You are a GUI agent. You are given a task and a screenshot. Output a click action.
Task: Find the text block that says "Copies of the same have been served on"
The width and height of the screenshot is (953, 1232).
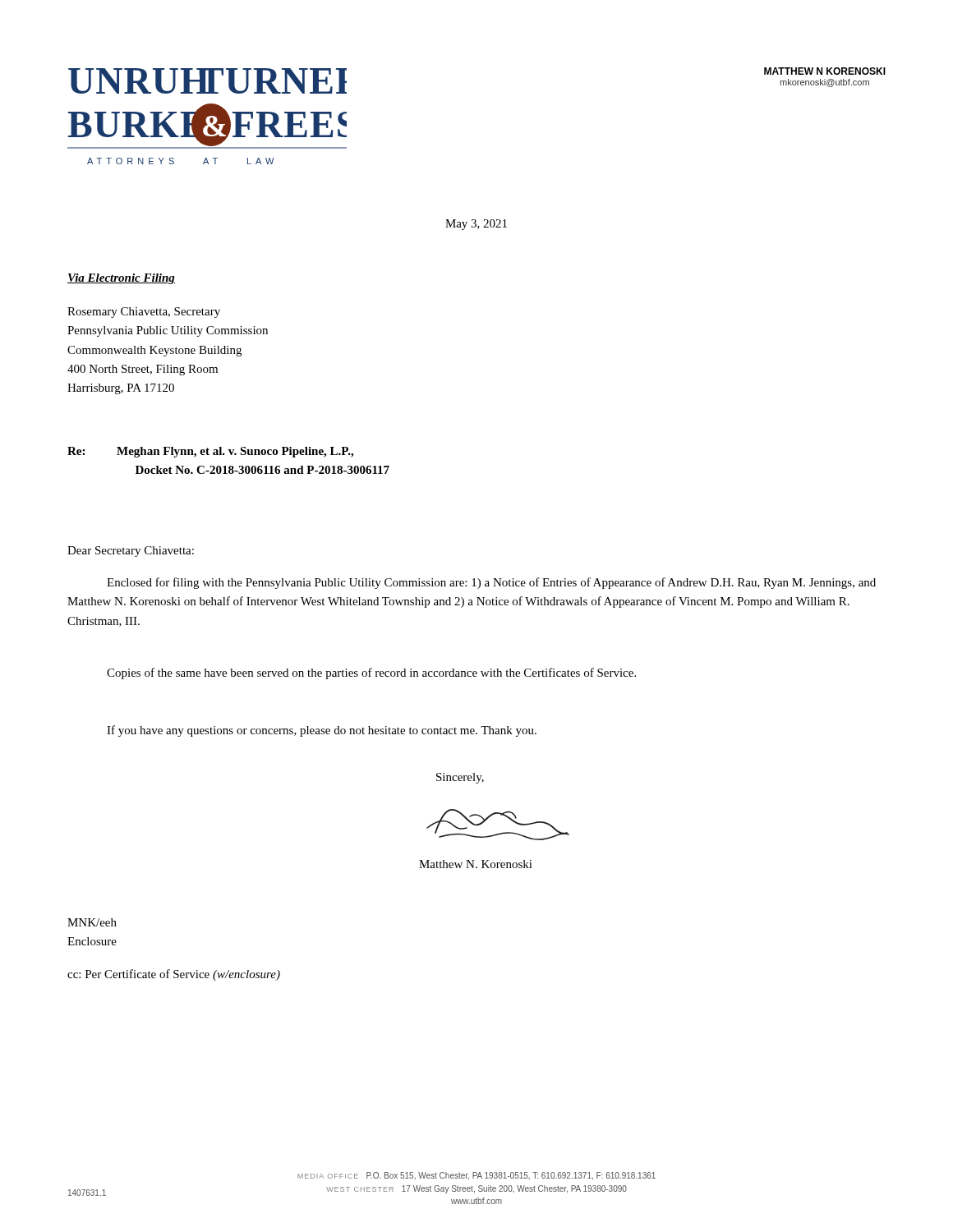tap(372, 673)
